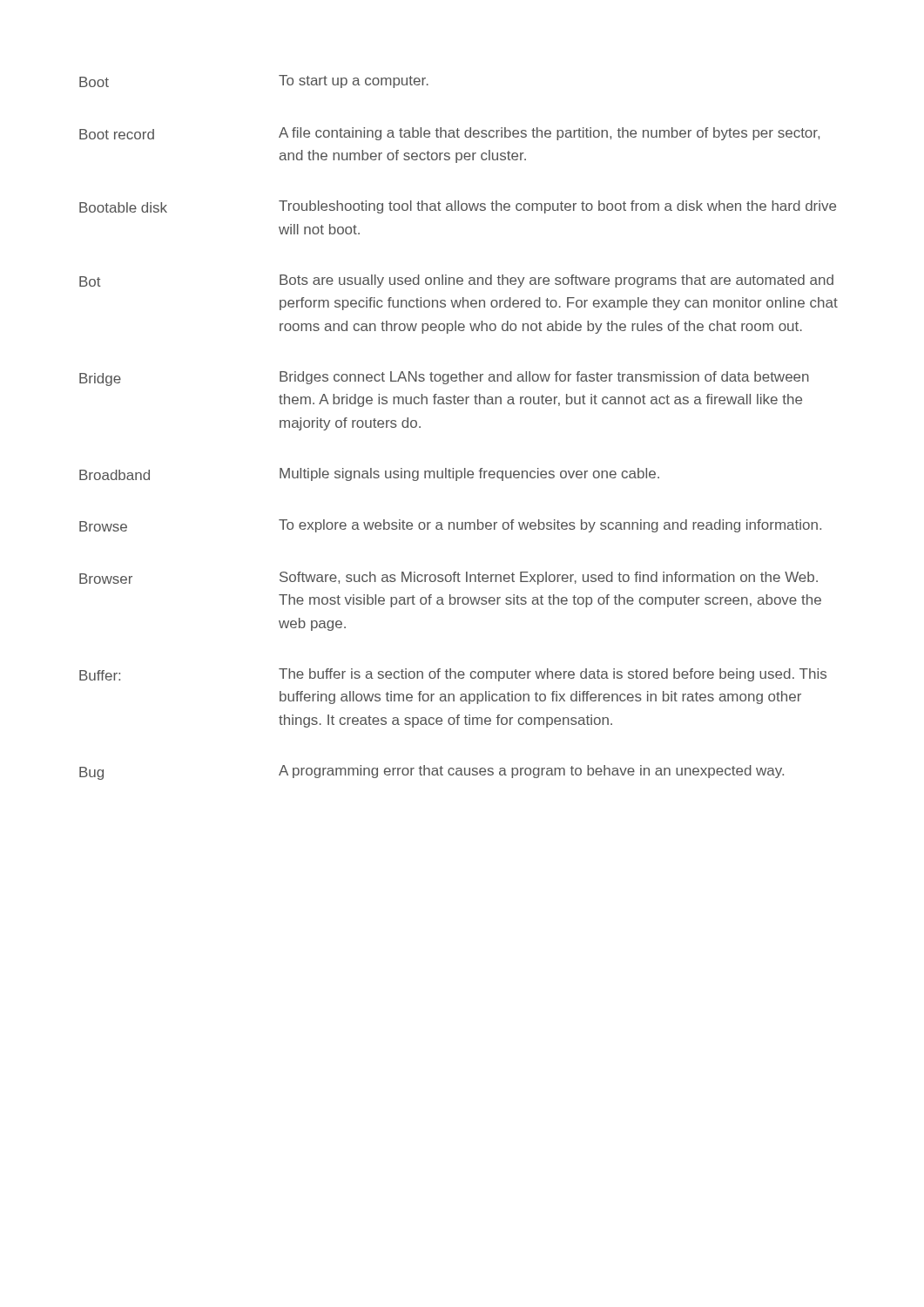Screen dimensions: 1307x924
Task: Locate the list item that reads "Bootable disk Troubleshooting tool that allows the"
Action: point(462,218)
